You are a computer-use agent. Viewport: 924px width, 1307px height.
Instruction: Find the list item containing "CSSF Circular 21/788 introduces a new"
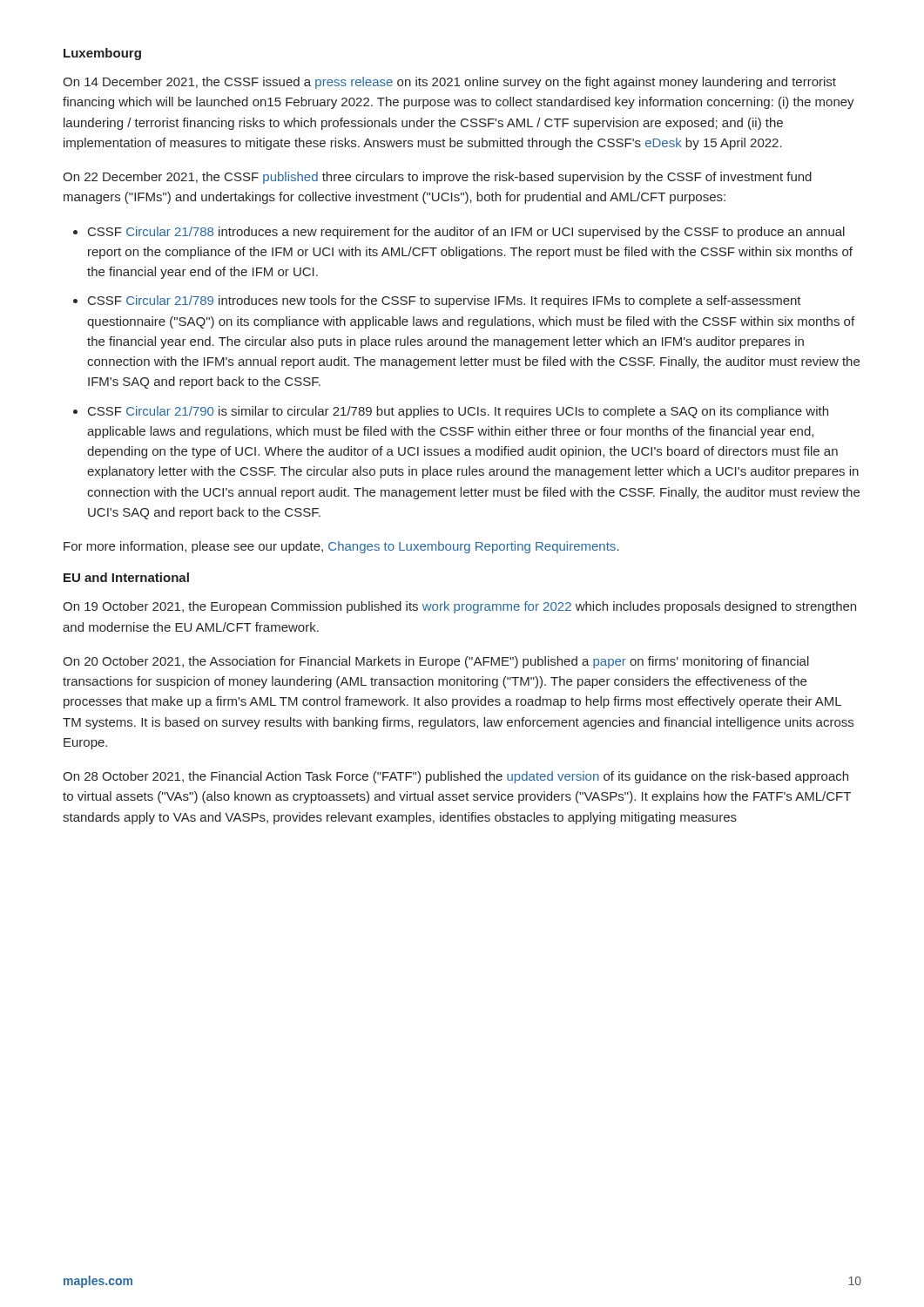(470, 251)
